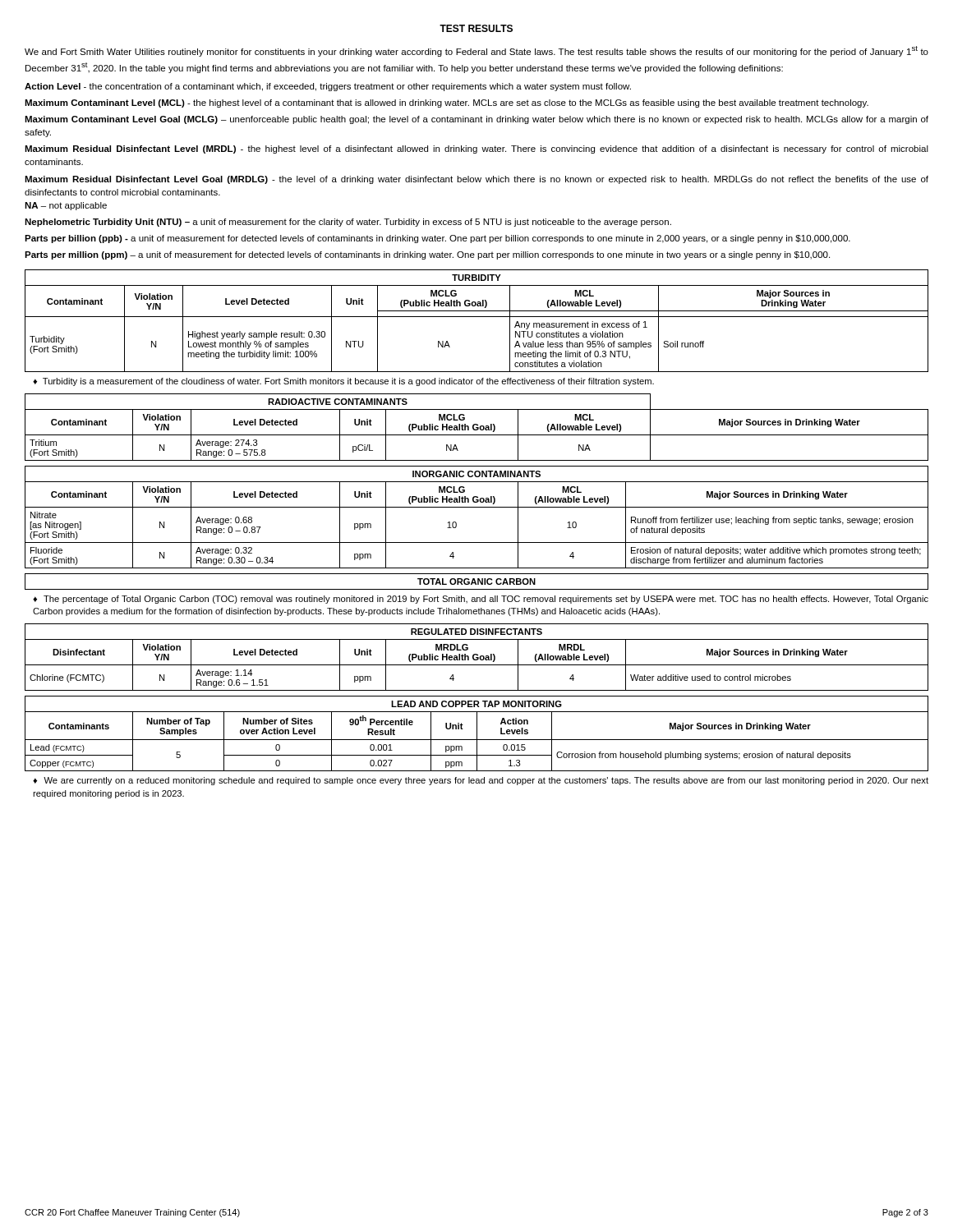Select the table that reads "Chlorine (FCMTC)"
Viewport: 953px width, 1232px height.
pyautogui.click(x=476, y=657)
